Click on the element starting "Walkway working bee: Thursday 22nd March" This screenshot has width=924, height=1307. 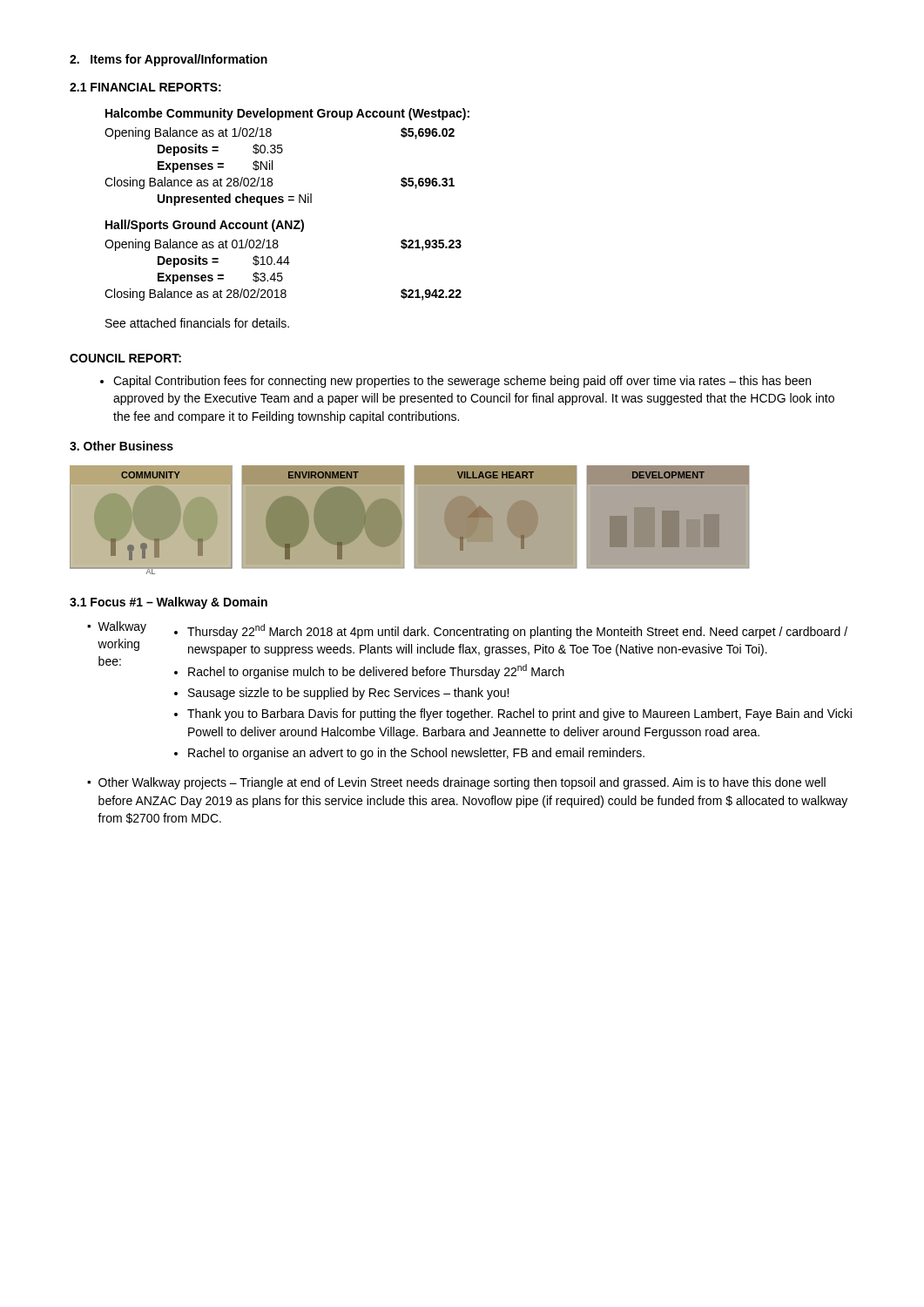(x=476, y=691)
